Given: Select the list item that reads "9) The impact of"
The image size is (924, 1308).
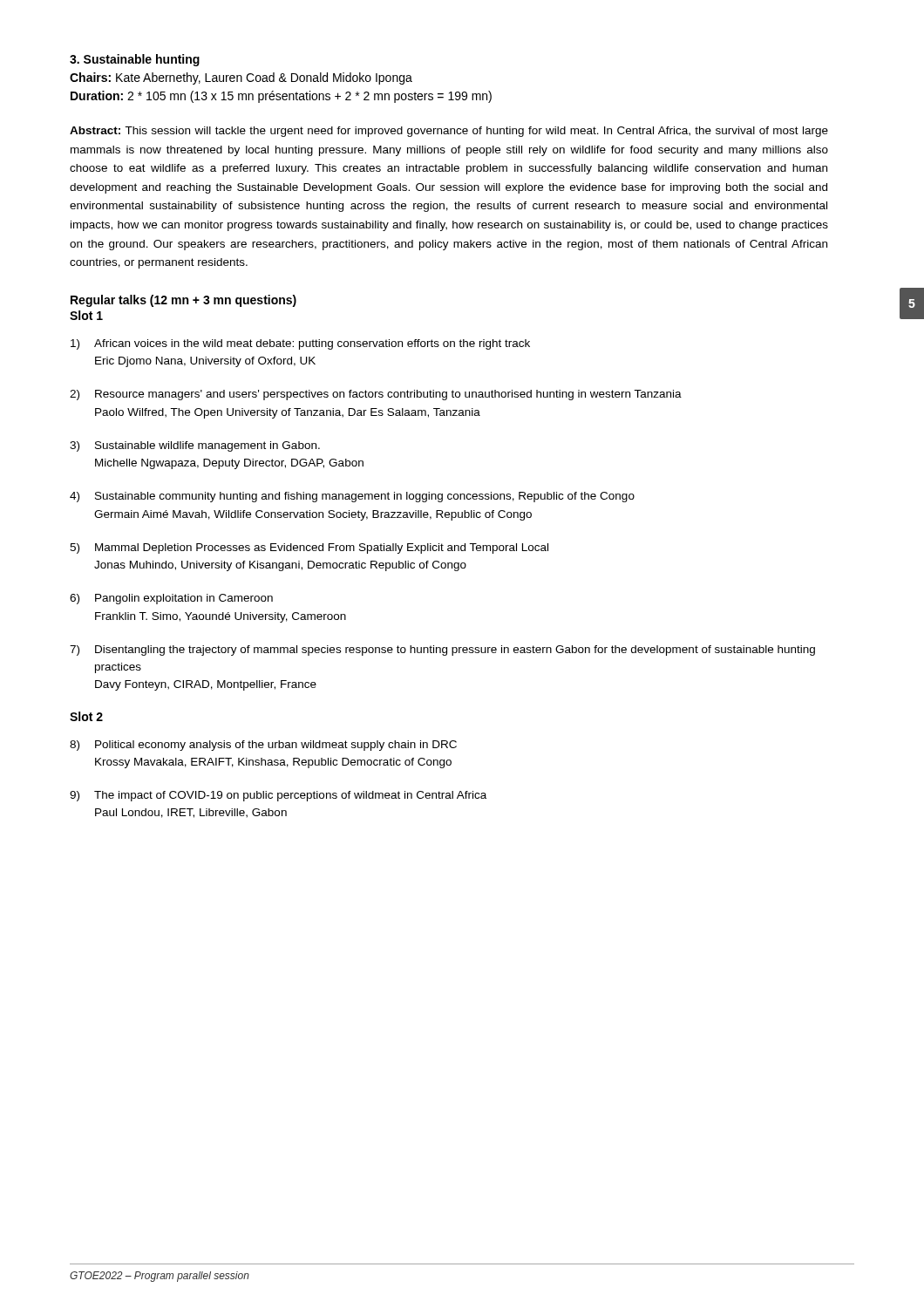Looking at the screenshot, I should 449,804.
